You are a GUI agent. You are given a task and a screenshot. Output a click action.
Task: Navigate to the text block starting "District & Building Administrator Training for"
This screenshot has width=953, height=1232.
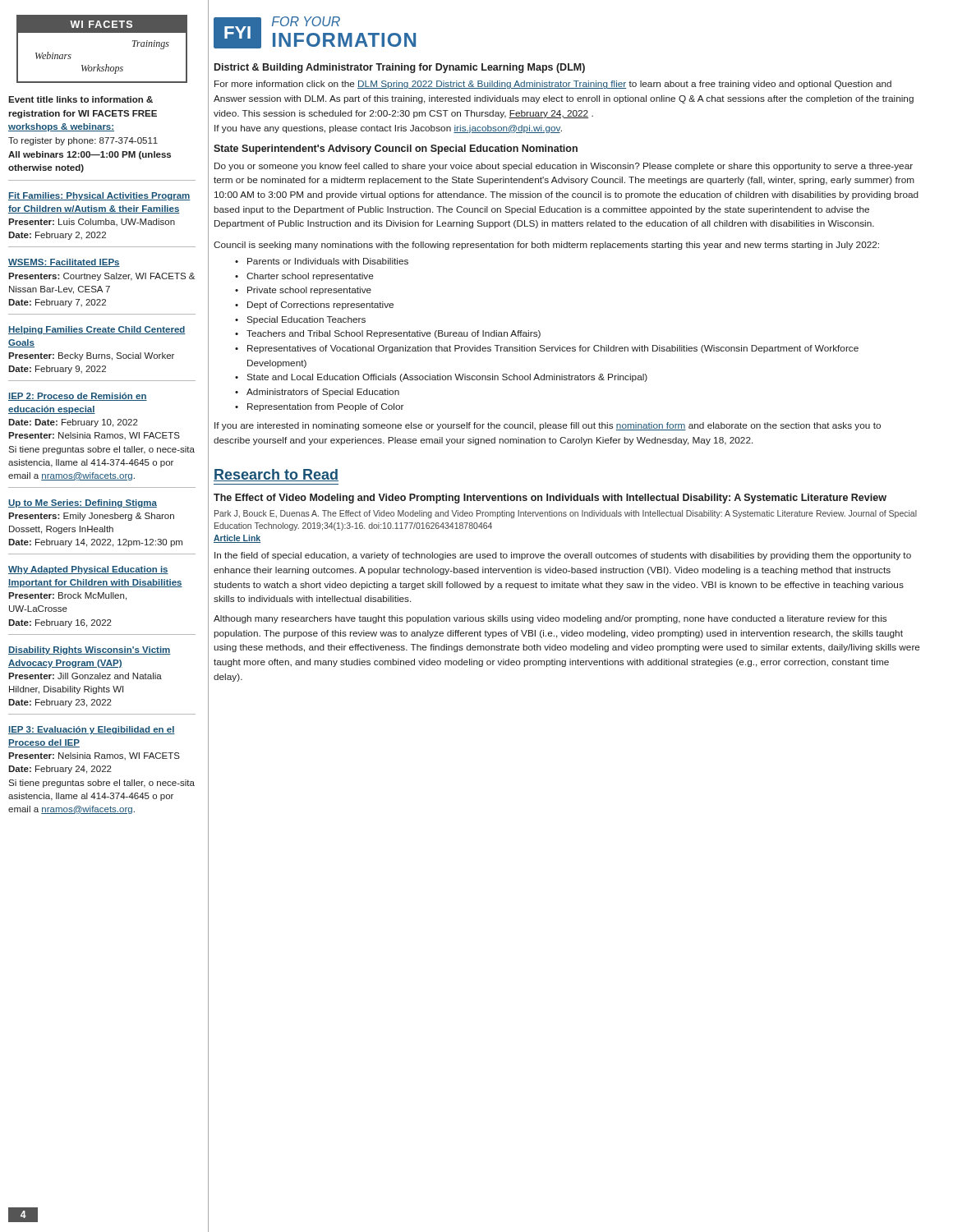(x=399, y=67)
